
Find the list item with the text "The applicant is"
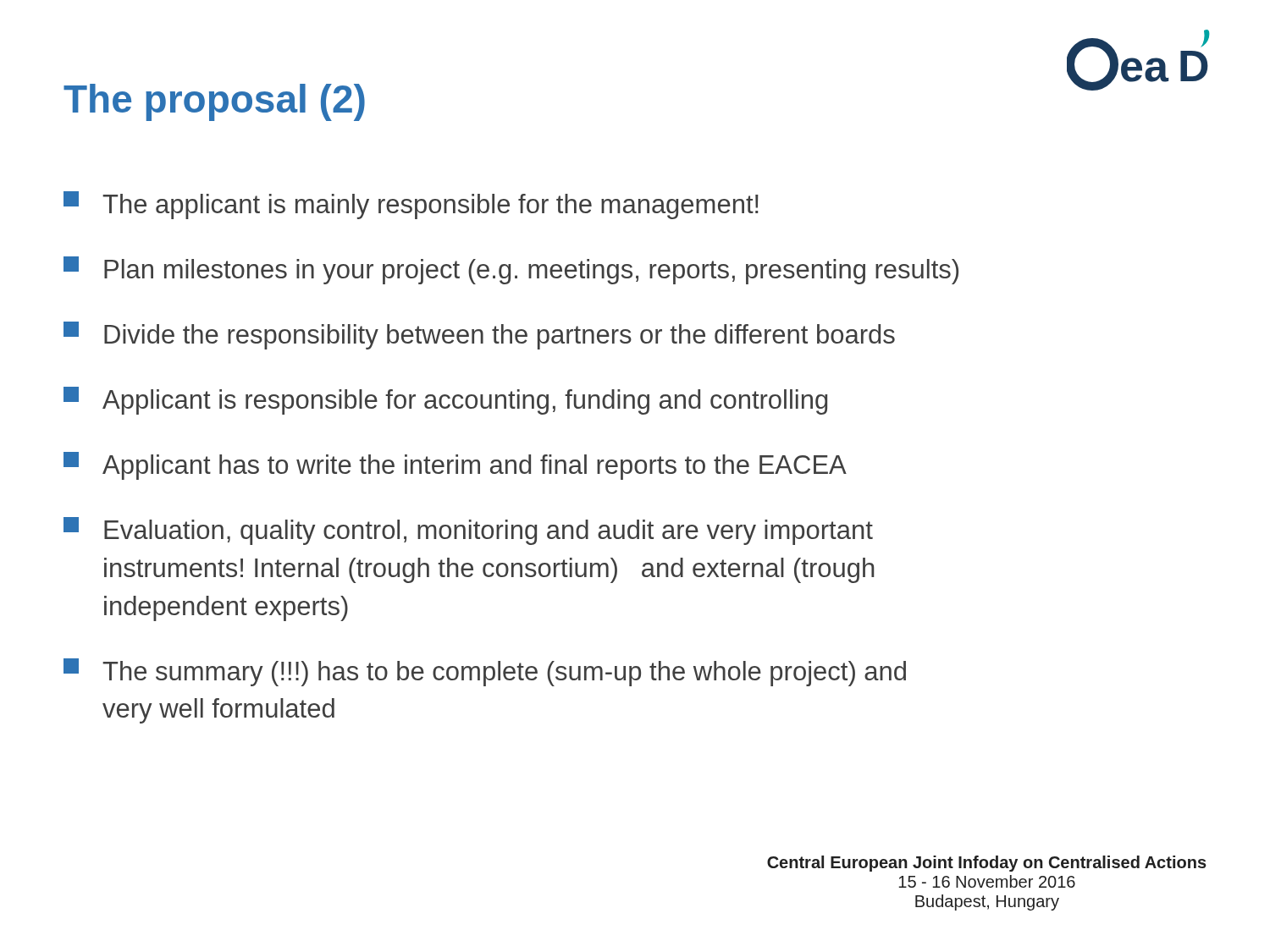pos(412,205)
